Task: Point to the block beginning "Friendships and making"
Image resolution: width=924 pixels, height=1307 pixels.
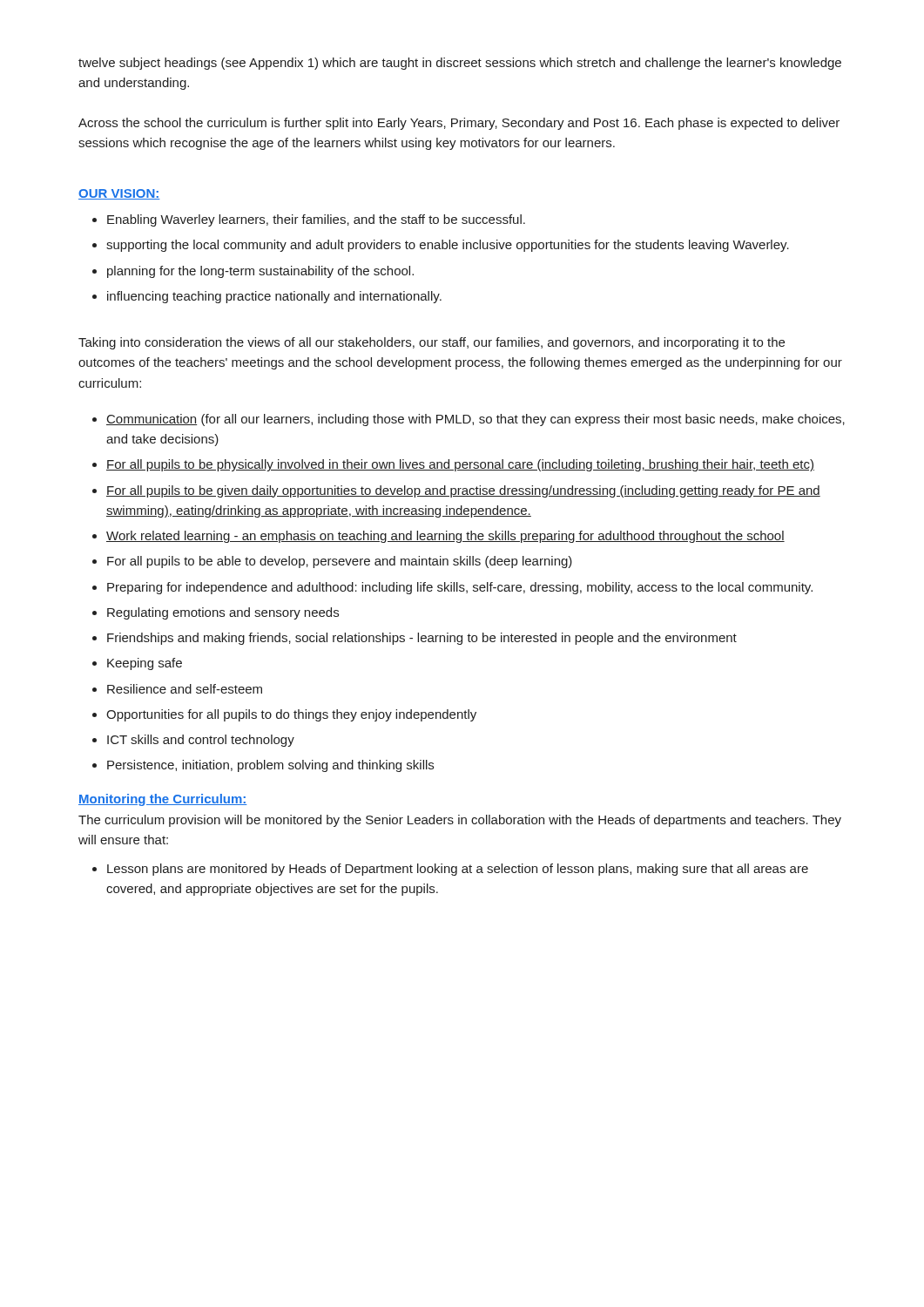Action: click(421, 637)
